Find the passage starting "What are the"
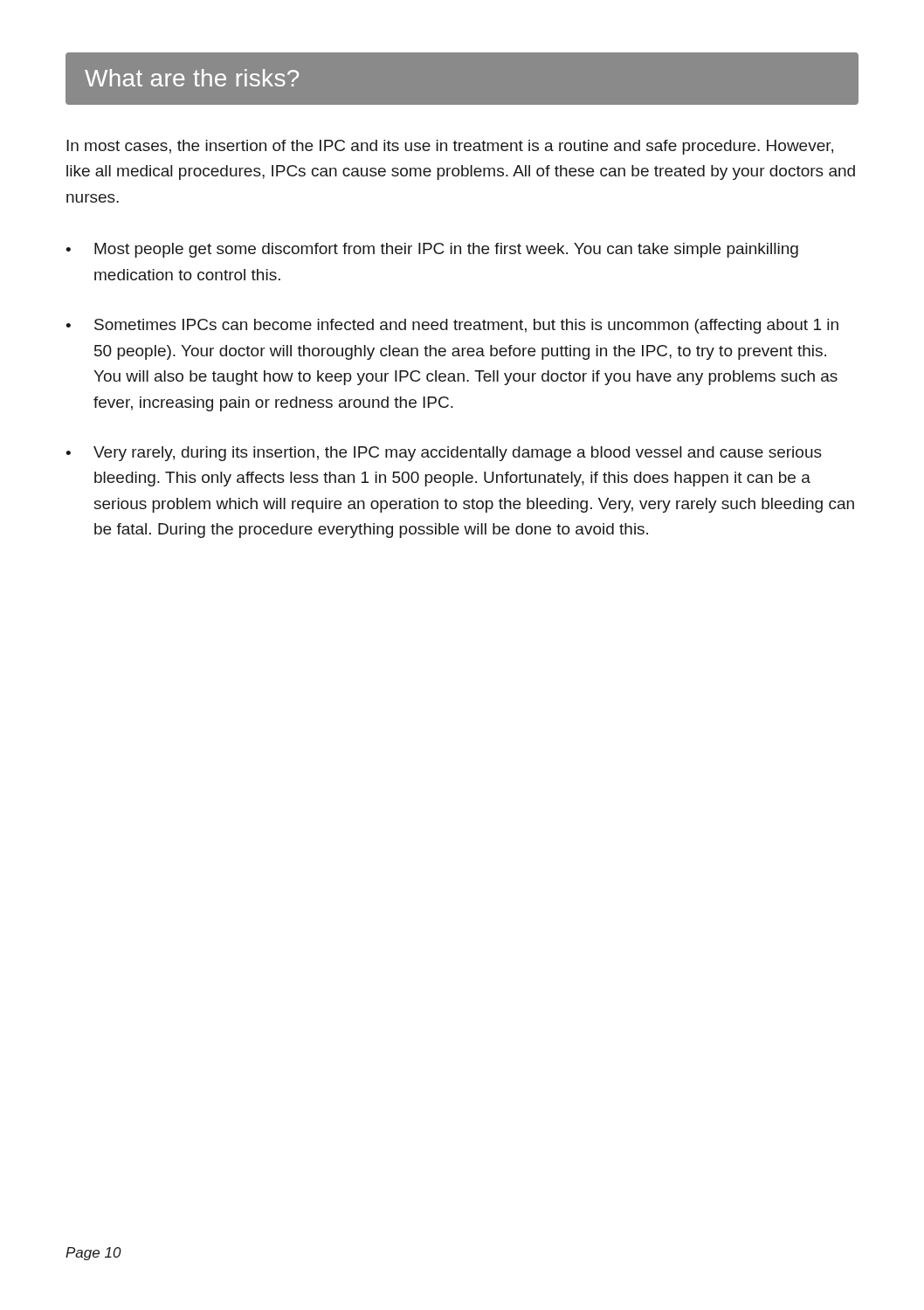Screen dimensions: 1310x924 pyautogui.click(x=192, y=78)
